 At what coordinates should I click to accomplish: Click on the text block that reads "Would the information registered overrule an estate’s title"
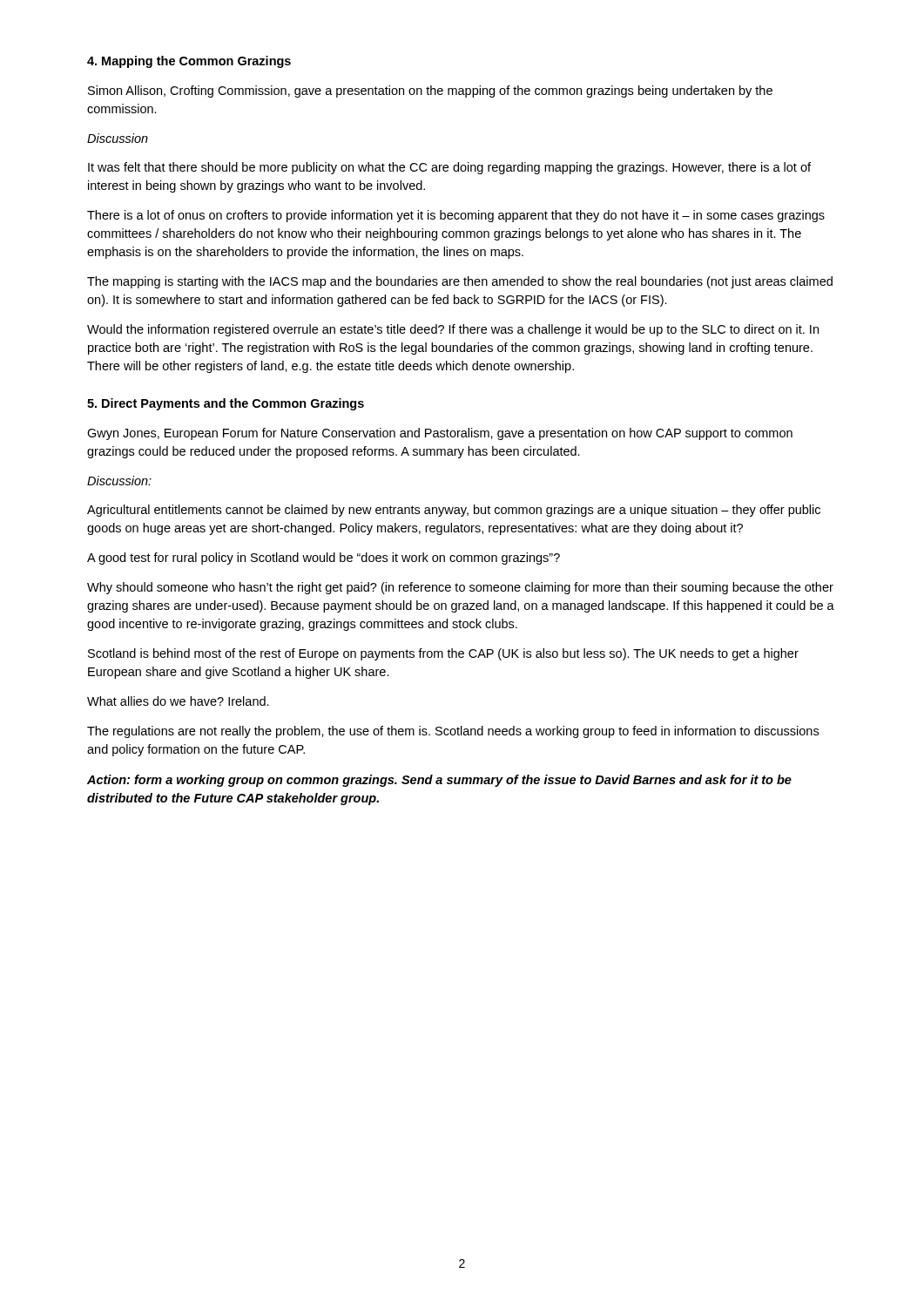[453, 348]
